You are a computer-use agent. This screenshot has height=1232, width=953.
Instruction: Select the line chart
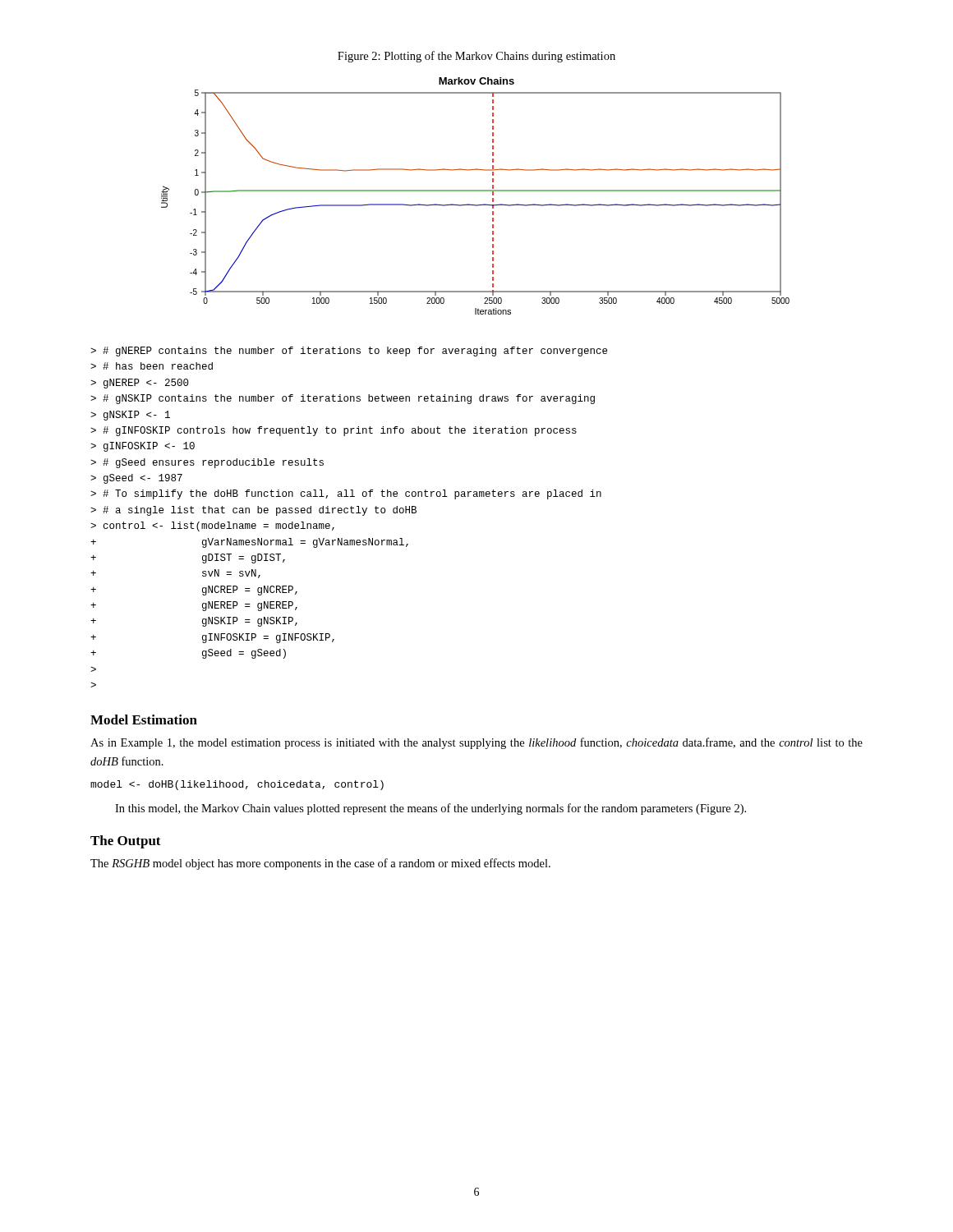476,201
